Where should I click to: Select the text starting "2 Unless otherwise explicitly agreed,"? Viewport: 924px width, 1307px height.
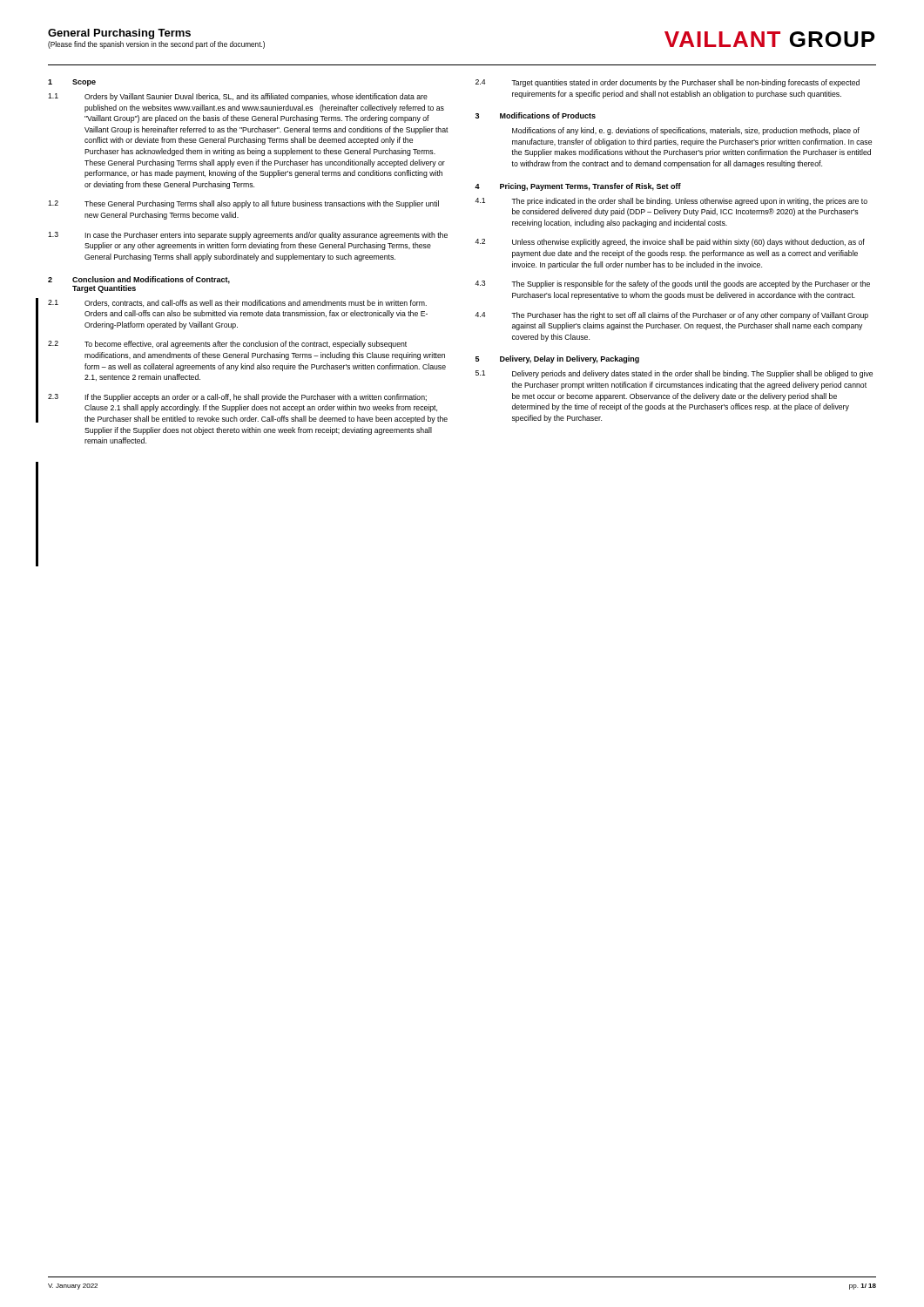[676, 254]
